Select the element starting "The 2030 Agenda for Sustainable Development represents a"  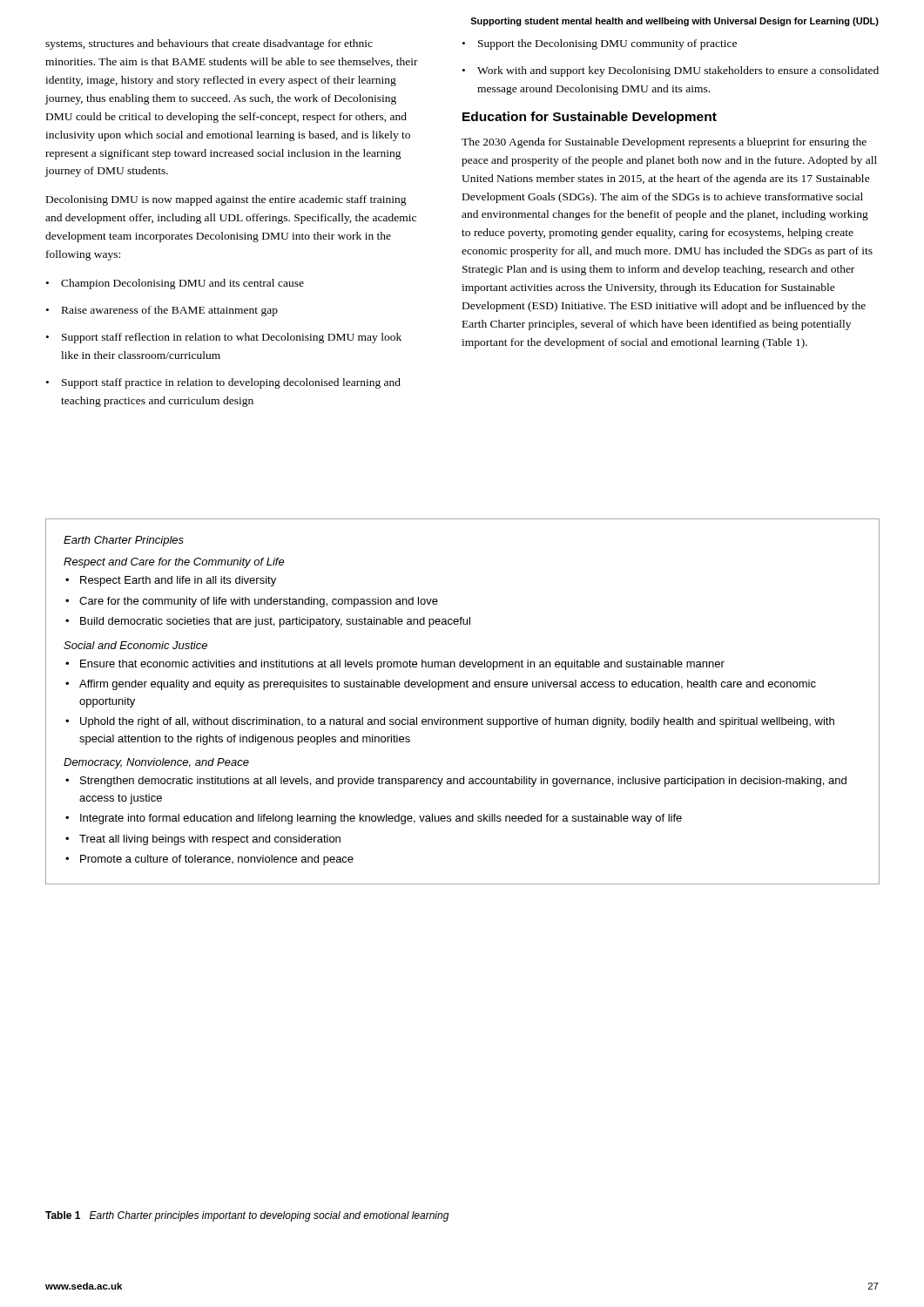(x=669, y=242)
